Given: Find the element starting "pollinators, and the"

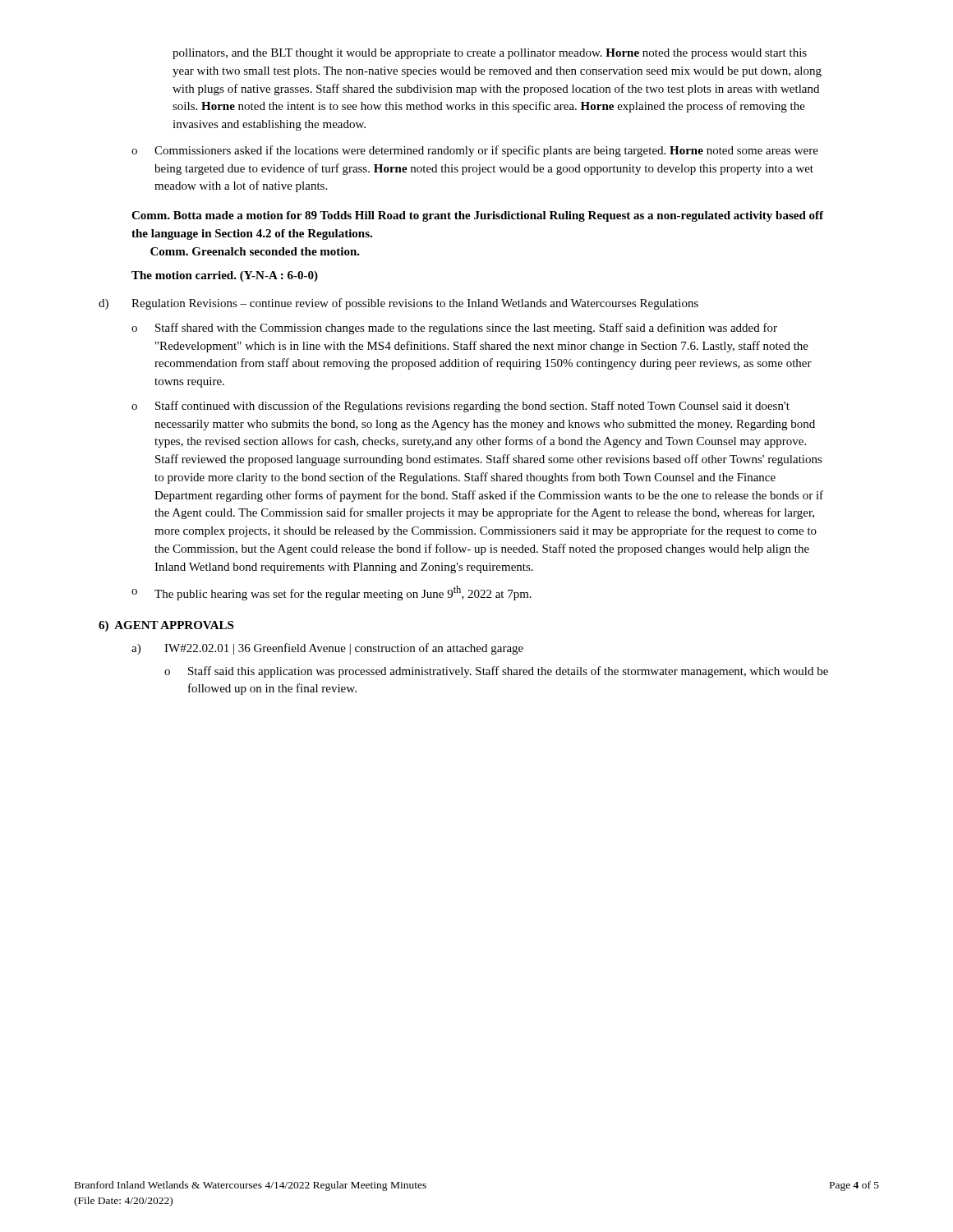Looking at the screenshot, I should (497, 88).
